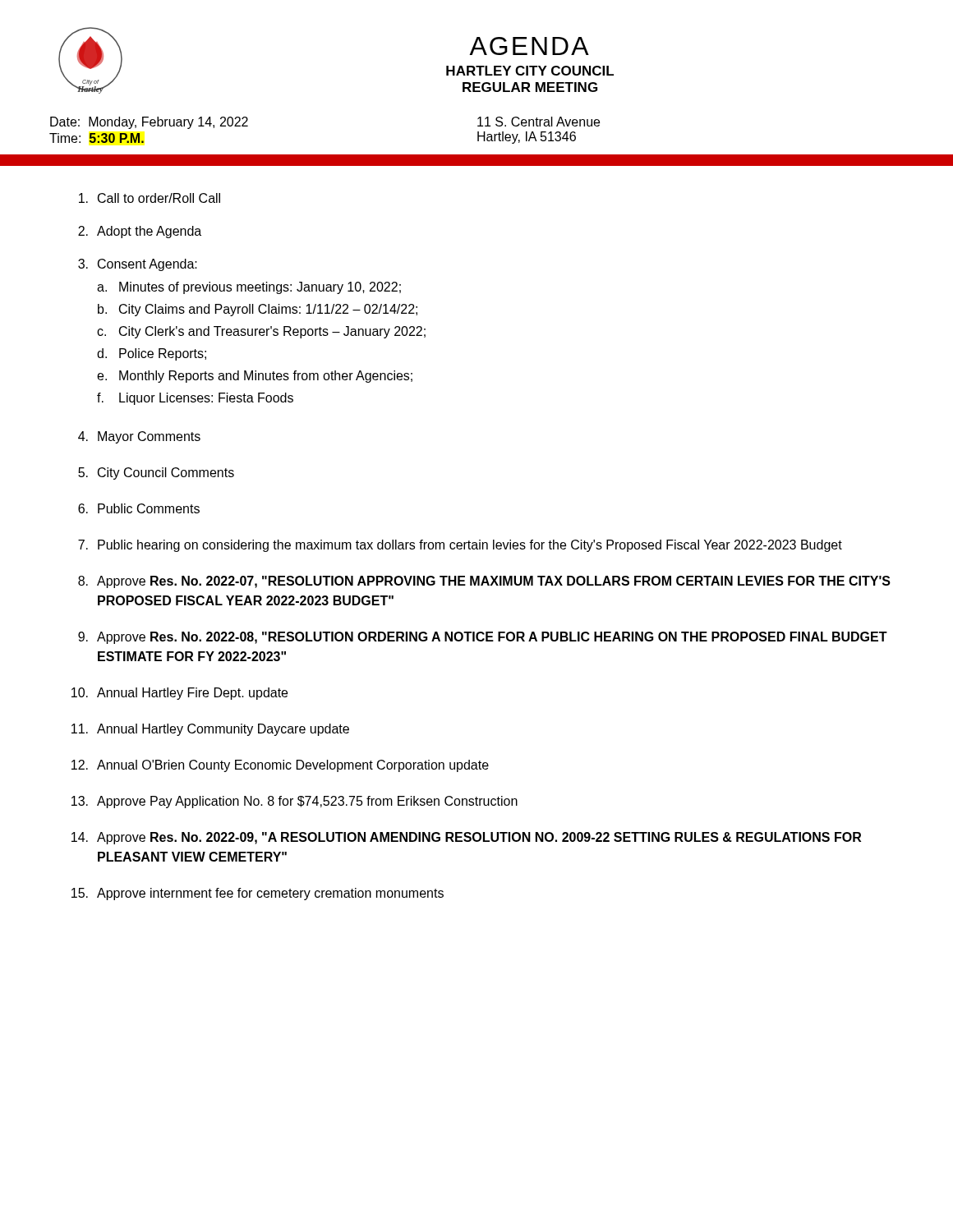This screenshot has width=953, height=1232.
Task: Navigate to the passage starting "12. Annual O'Brien County Economic Development"
Action: (476, 765)
